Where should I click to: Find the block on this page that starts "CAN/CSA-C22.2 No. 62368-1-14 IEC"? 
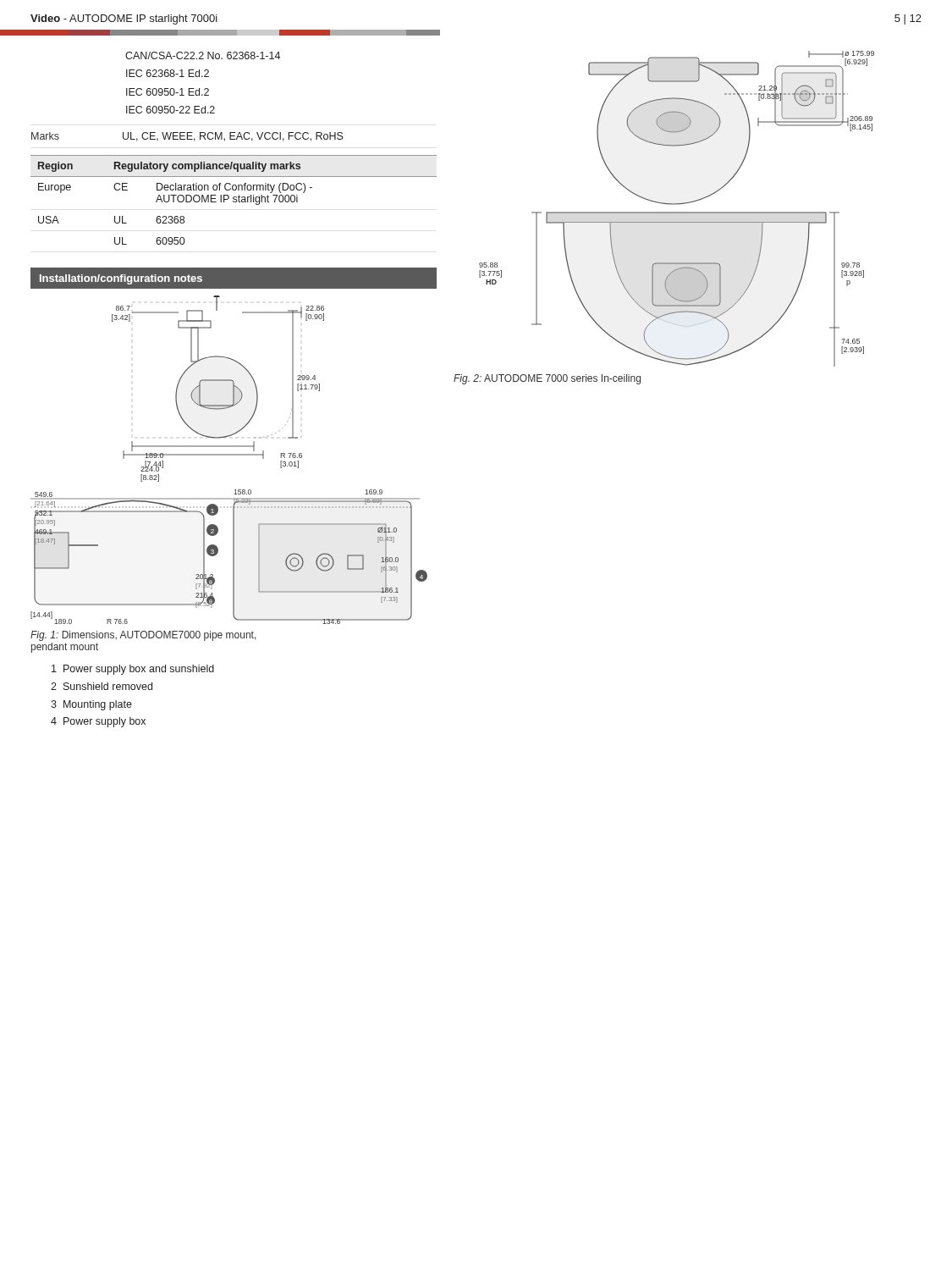[x=203, y=83]
